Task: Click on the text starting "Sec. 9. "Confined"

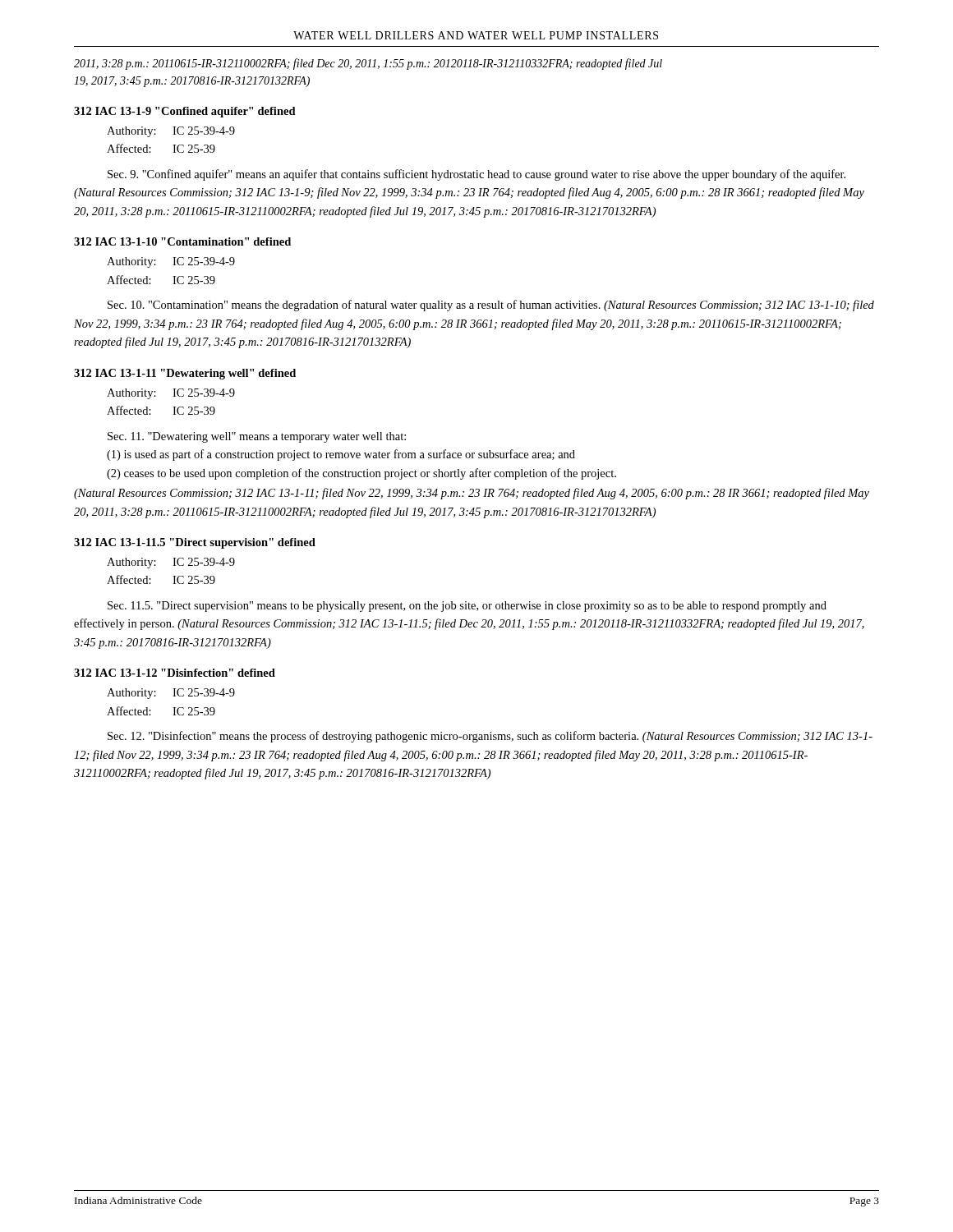Action: [469, 193]
